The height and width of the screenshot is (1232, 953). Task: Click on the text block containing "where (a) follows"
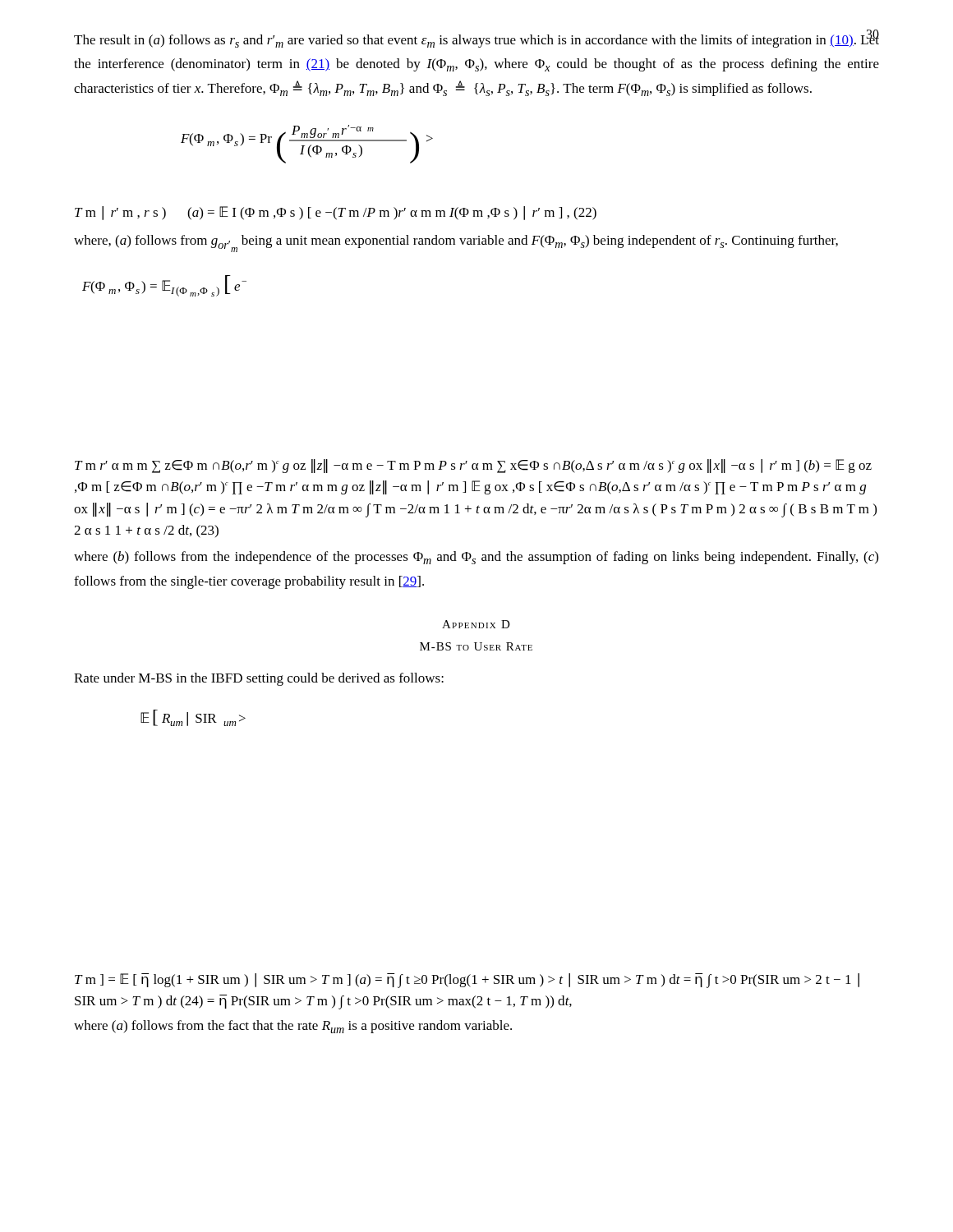click(x=476, y=1028)
